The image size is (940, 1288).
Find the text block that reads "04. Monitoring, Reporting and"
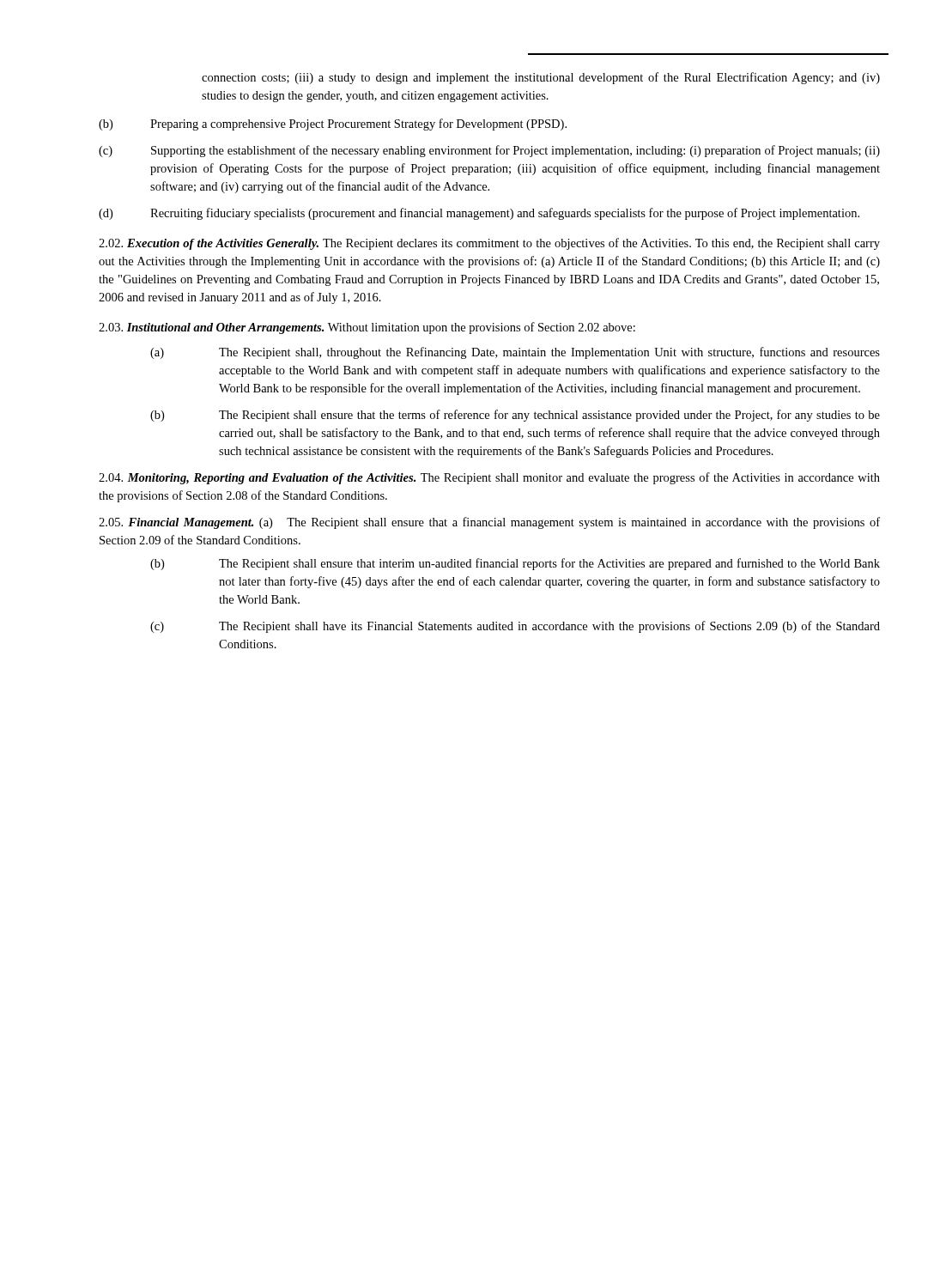coord(489,487)
